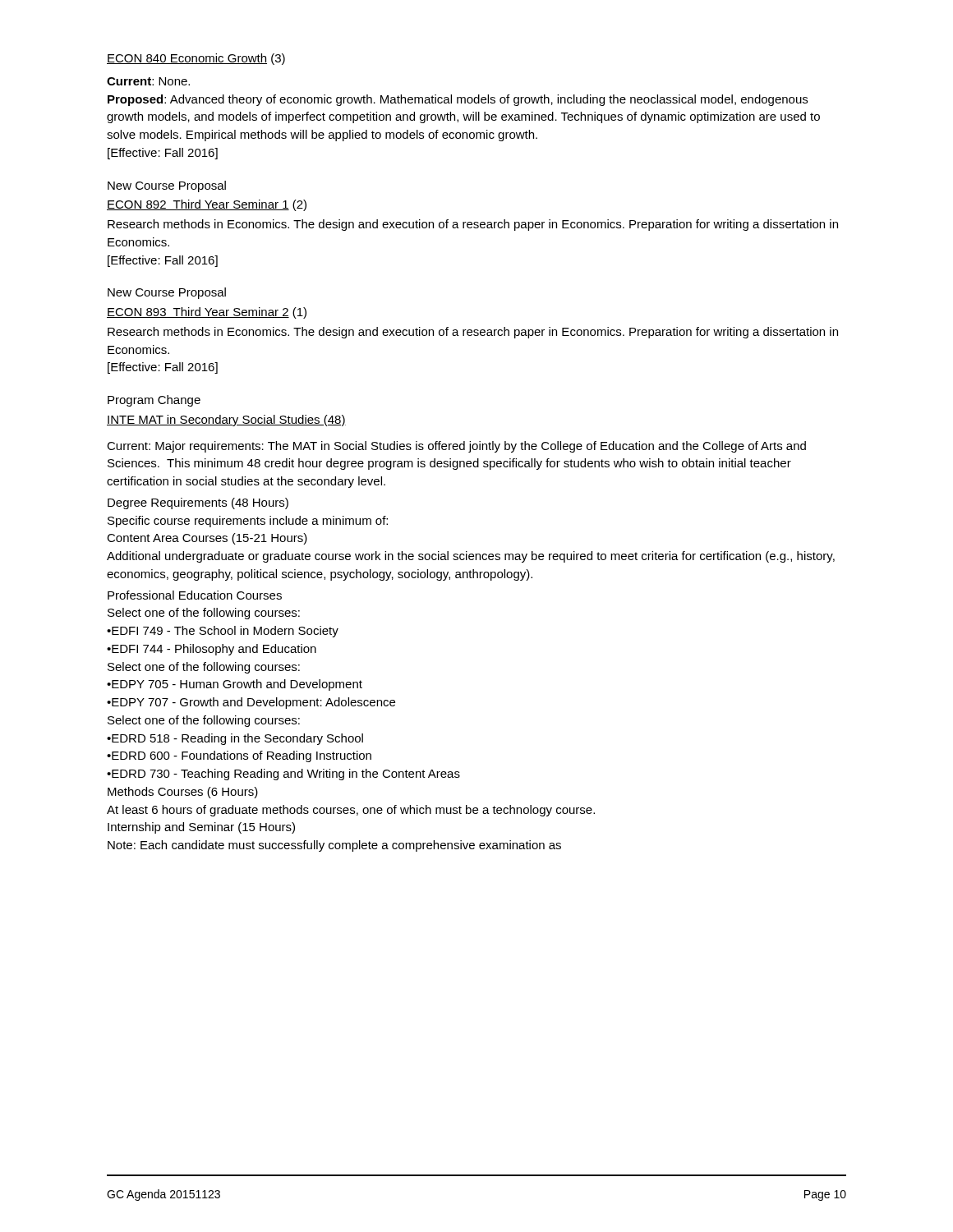The width and height of the screenshot is (953, 1232).
Task: Where does it say "Professional Education Courses"?
Action: [195, 595]
